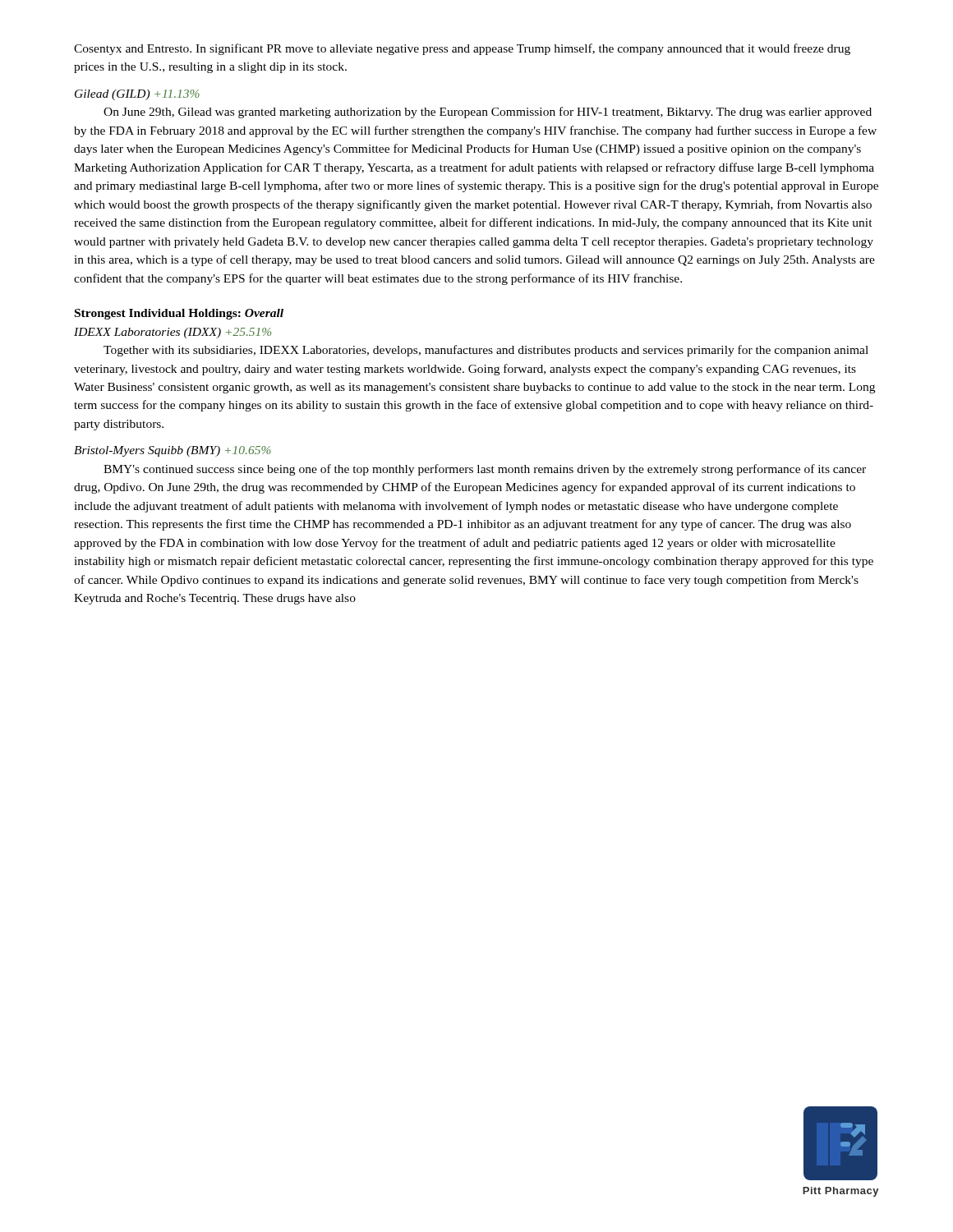Locate the block of text that opens with "Cosentyx and Entresto. In significant PR"
The height and width of the screenshot is (1232, 953).
point(476,58)
